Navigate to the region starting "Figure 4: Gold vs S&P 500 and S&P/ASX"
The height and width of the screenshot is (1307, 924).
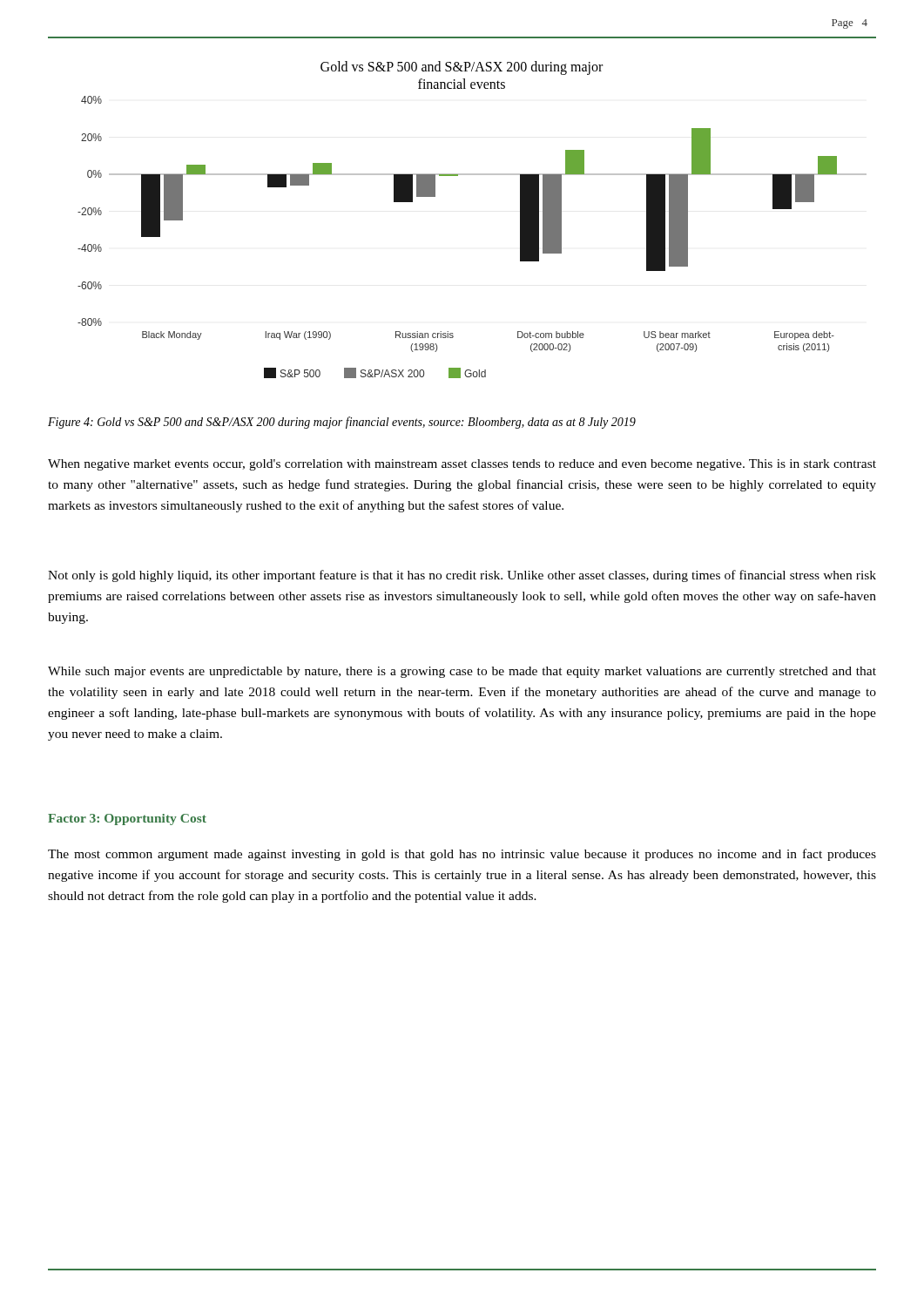pos(342,422)
